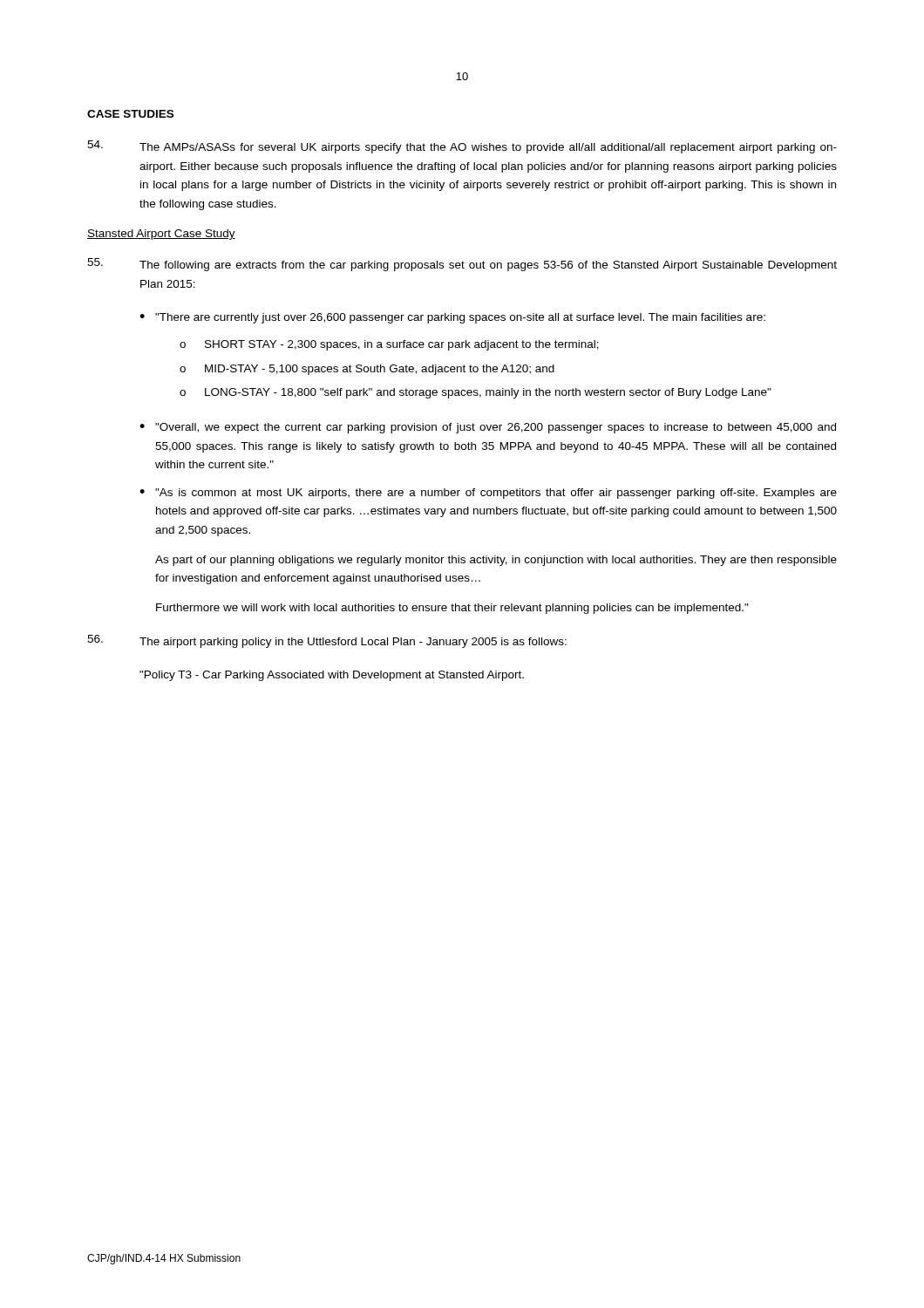Select the block starting "The AMPs/ASASs for several UK airports specify that"
The height and width of the screenshot is (1308, 924).
pos(462,175)
